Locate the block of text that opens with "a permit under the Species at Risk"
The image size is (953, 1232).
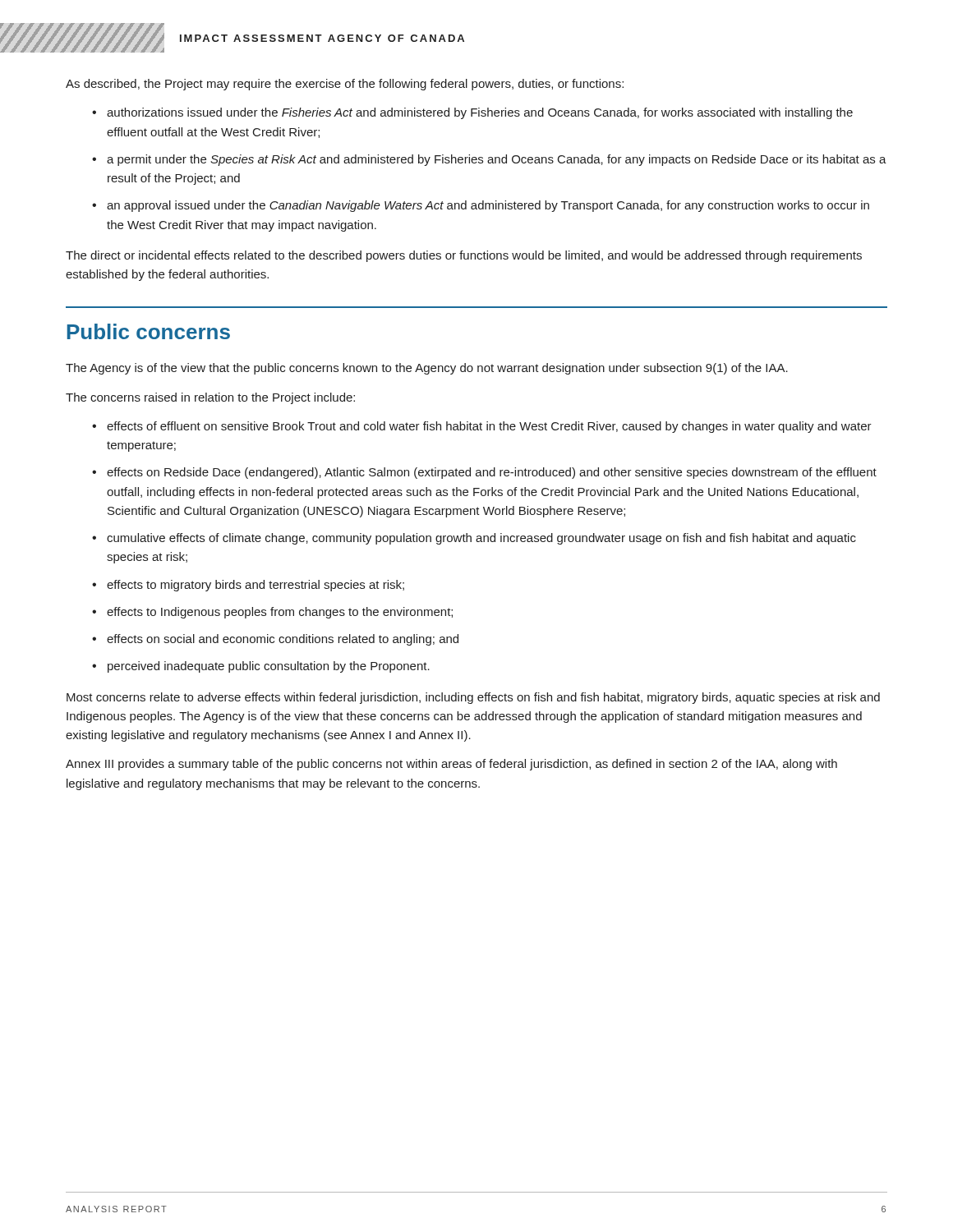(x=496, y=168)
